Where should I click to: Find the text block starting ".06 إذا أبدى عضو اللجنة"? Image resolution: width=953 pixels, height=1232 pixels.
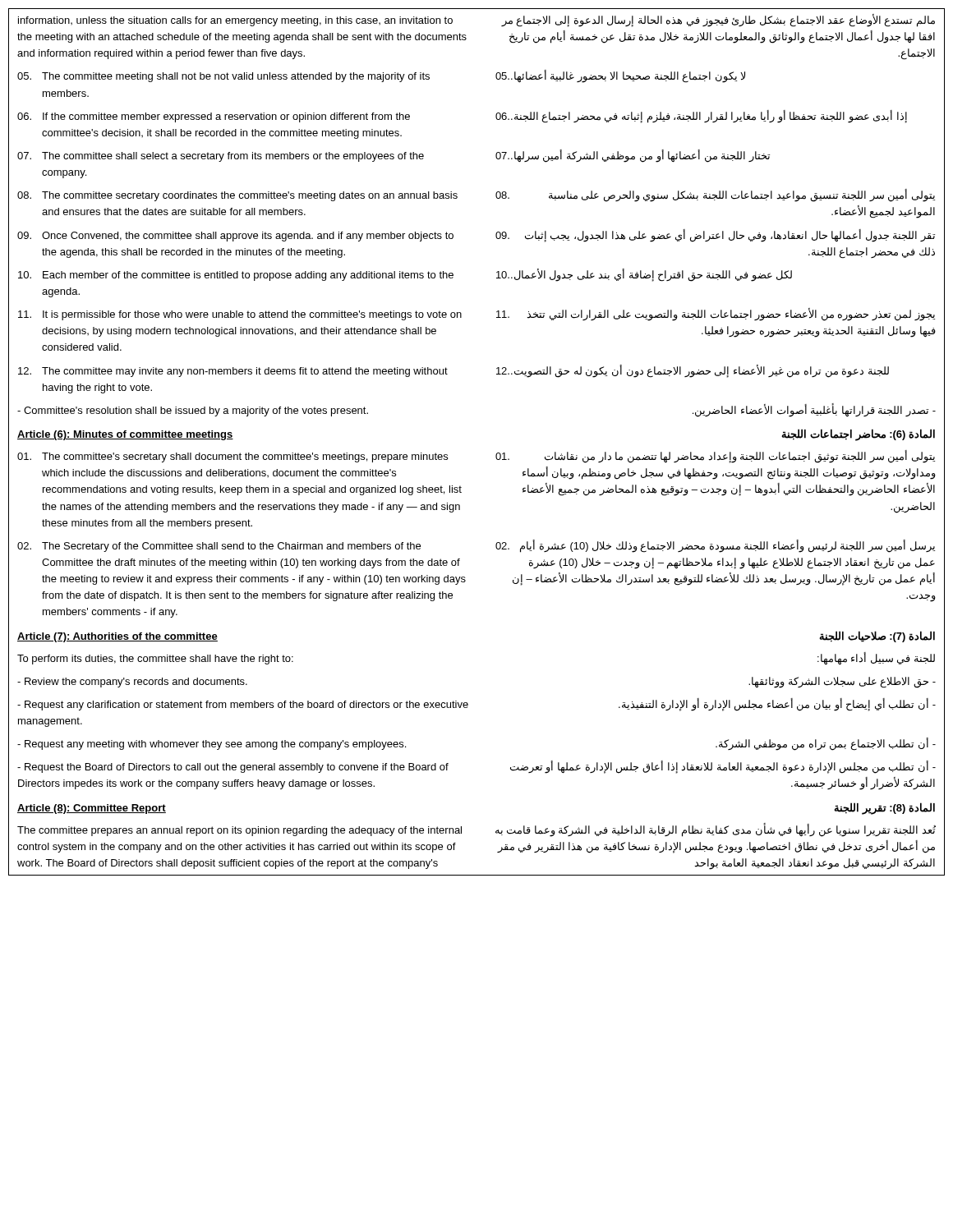coord(697,116)
